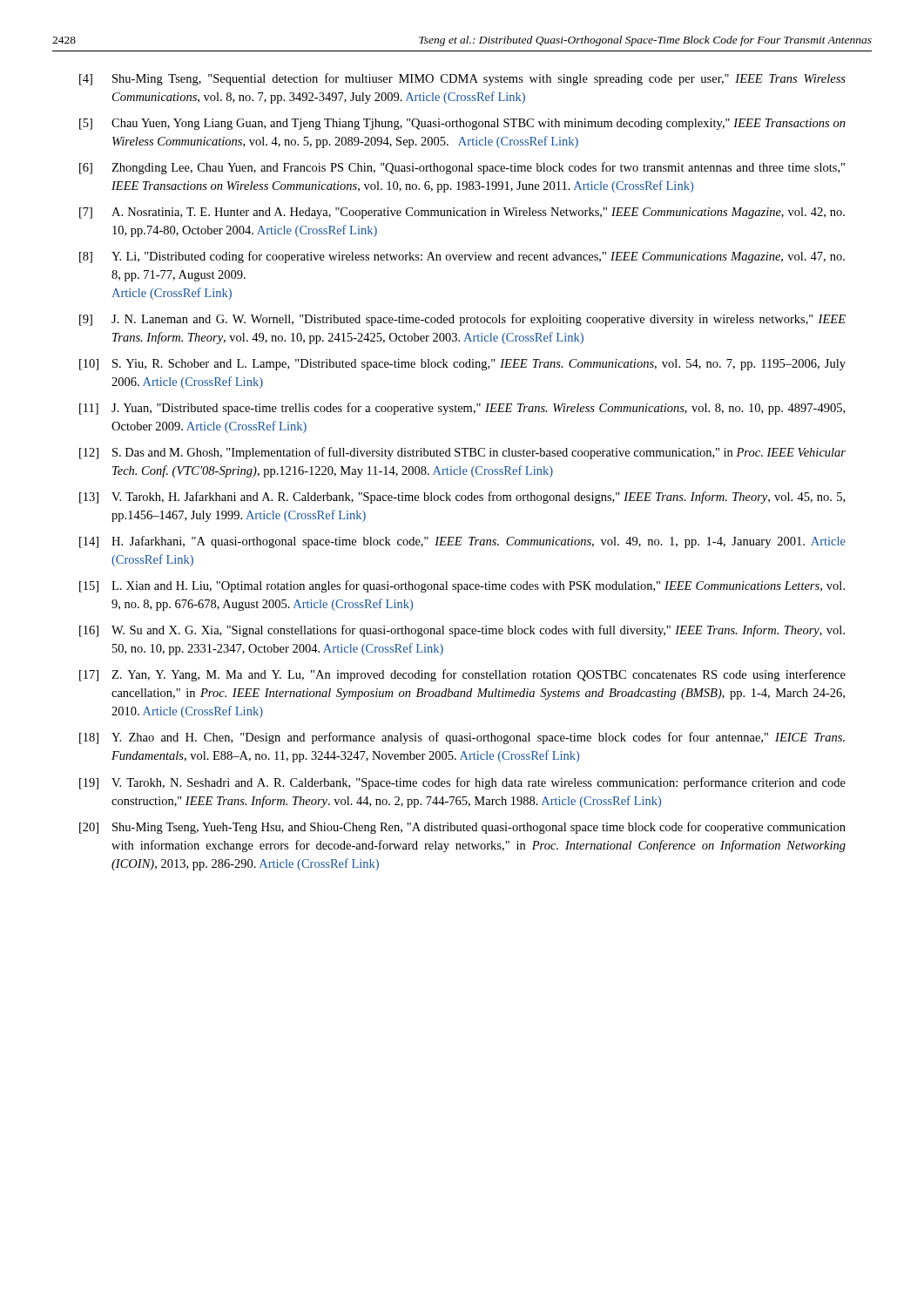Find the region starting "[12] S. Das and M. Ghosh,"

point(462,462)
